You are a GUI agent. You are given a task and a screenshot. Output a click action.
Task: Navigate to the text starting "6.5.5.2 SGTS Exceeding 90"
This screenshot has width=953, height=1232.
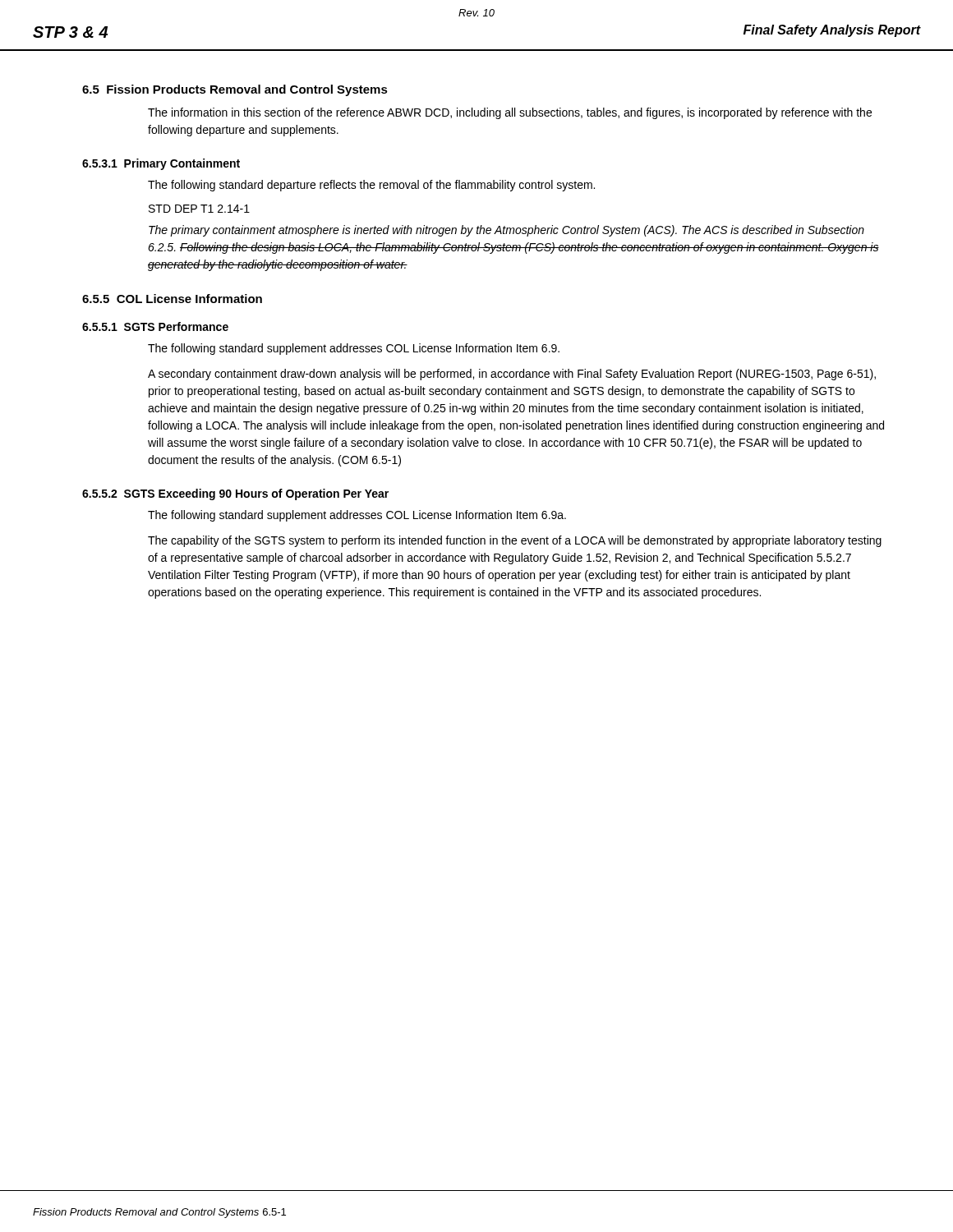(x=235, y=494)
